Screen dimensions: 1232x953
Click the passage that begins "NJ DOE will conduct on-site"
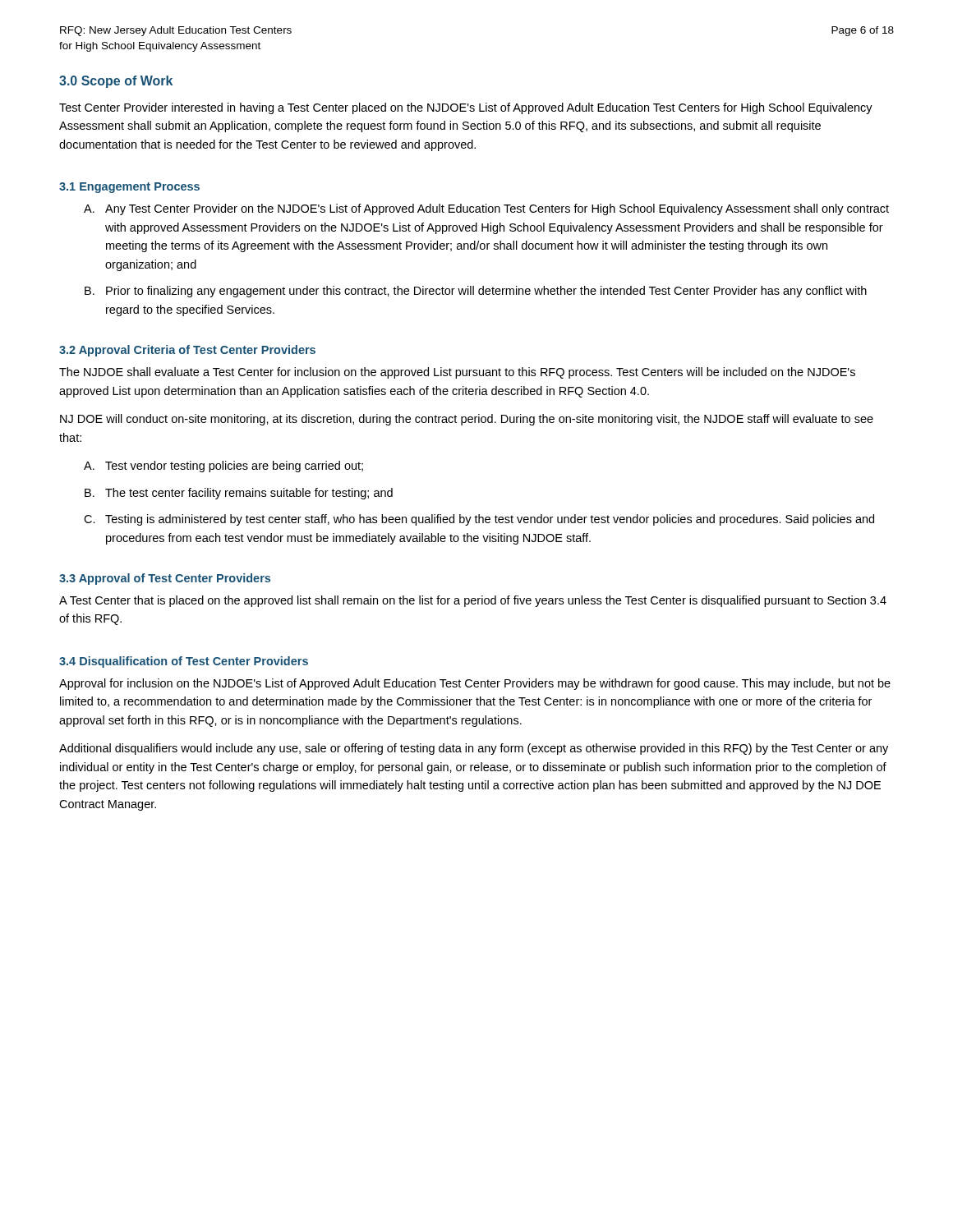pos(476,428)
